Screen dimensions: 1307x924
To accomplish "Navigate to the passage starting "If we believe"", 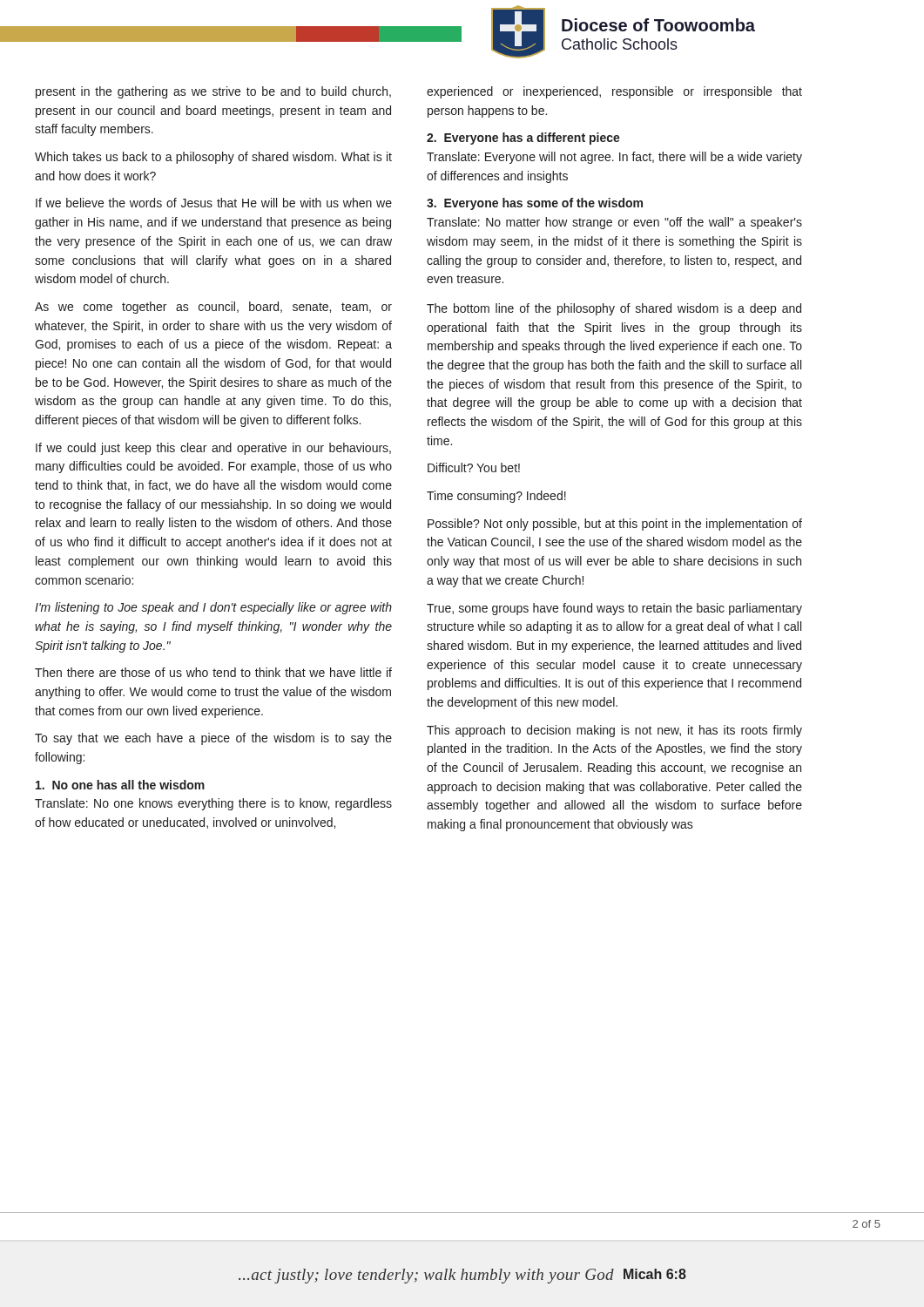I will point(213,242).
